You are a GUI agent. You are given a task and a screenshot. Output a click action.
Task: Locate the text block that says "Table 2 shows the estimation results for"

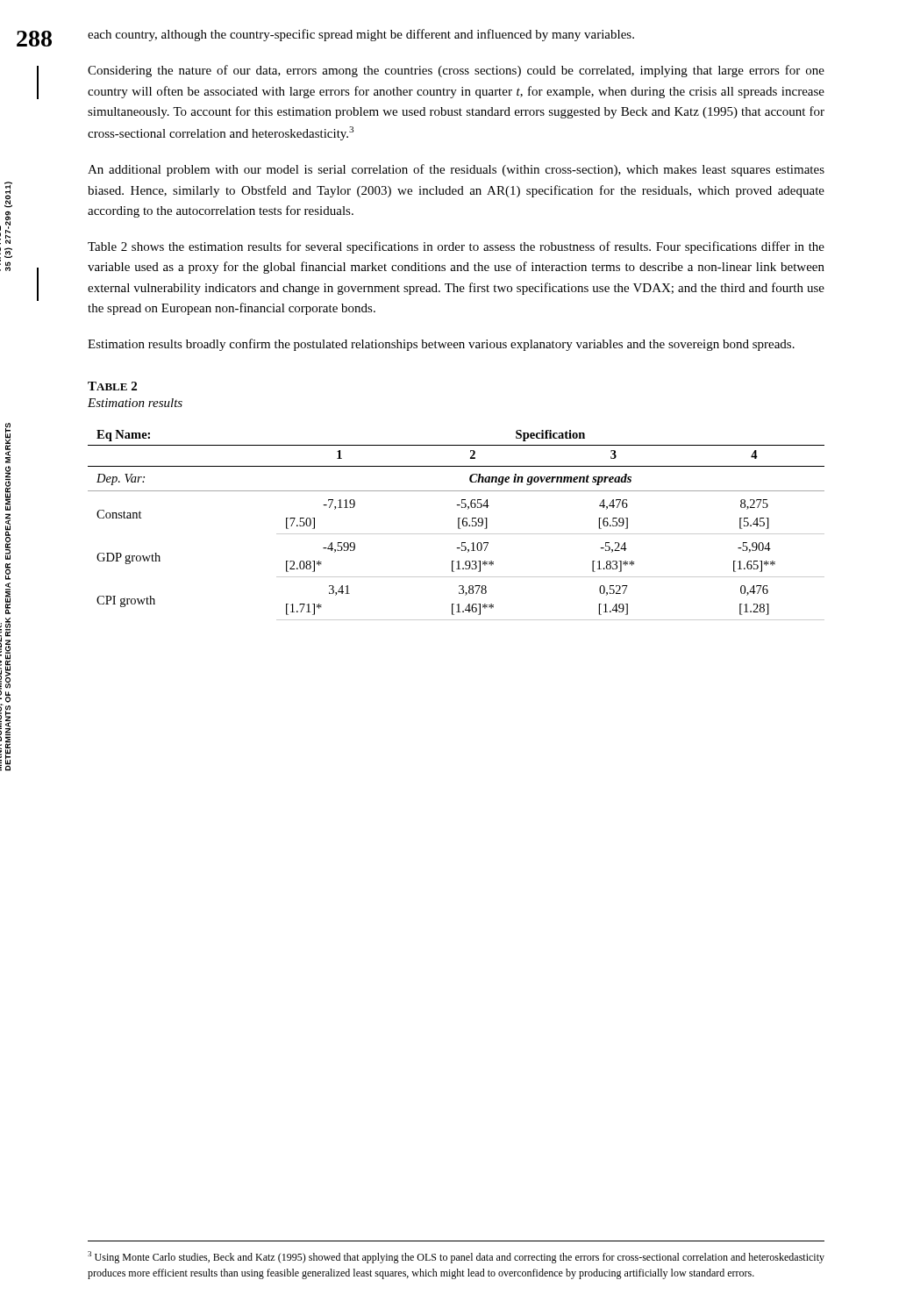456,277
